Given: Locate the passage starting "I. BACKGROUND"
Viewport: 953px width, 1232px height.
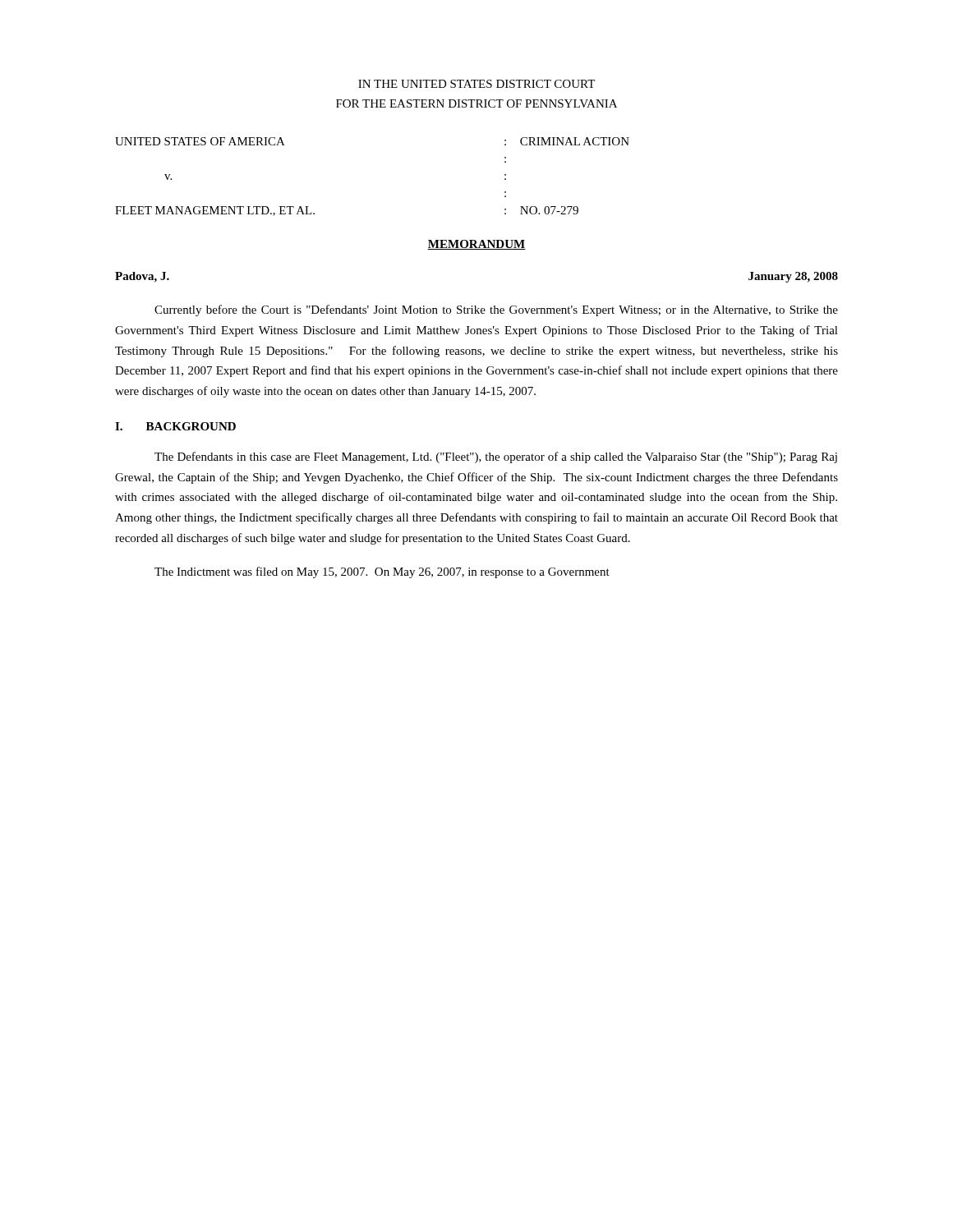Looking at the screenshot, I should coord(176,426).
